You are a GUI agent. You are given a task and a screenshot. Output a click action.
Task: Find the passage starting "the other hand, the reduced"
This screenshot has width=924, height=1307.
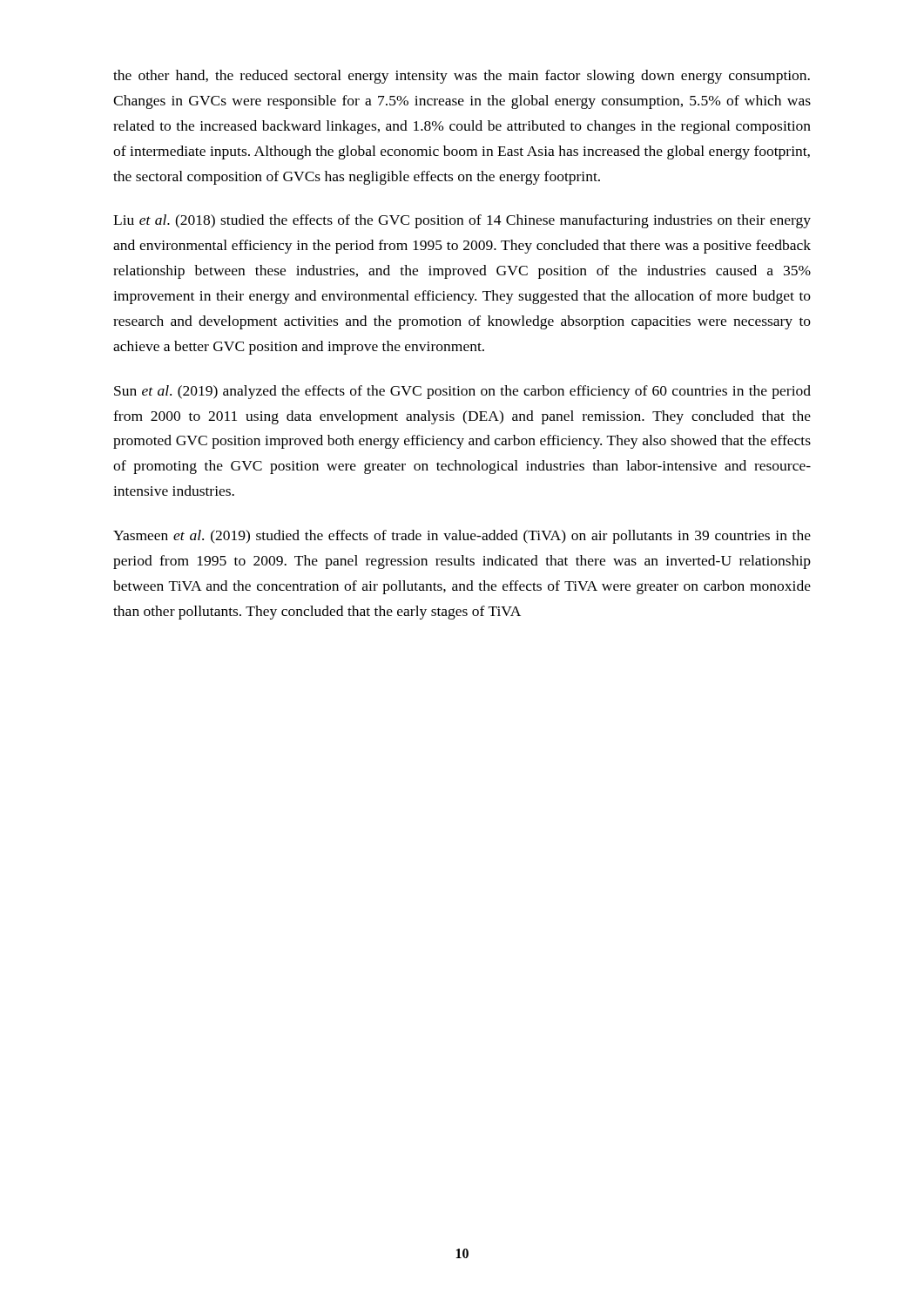[x=462, y=125]
